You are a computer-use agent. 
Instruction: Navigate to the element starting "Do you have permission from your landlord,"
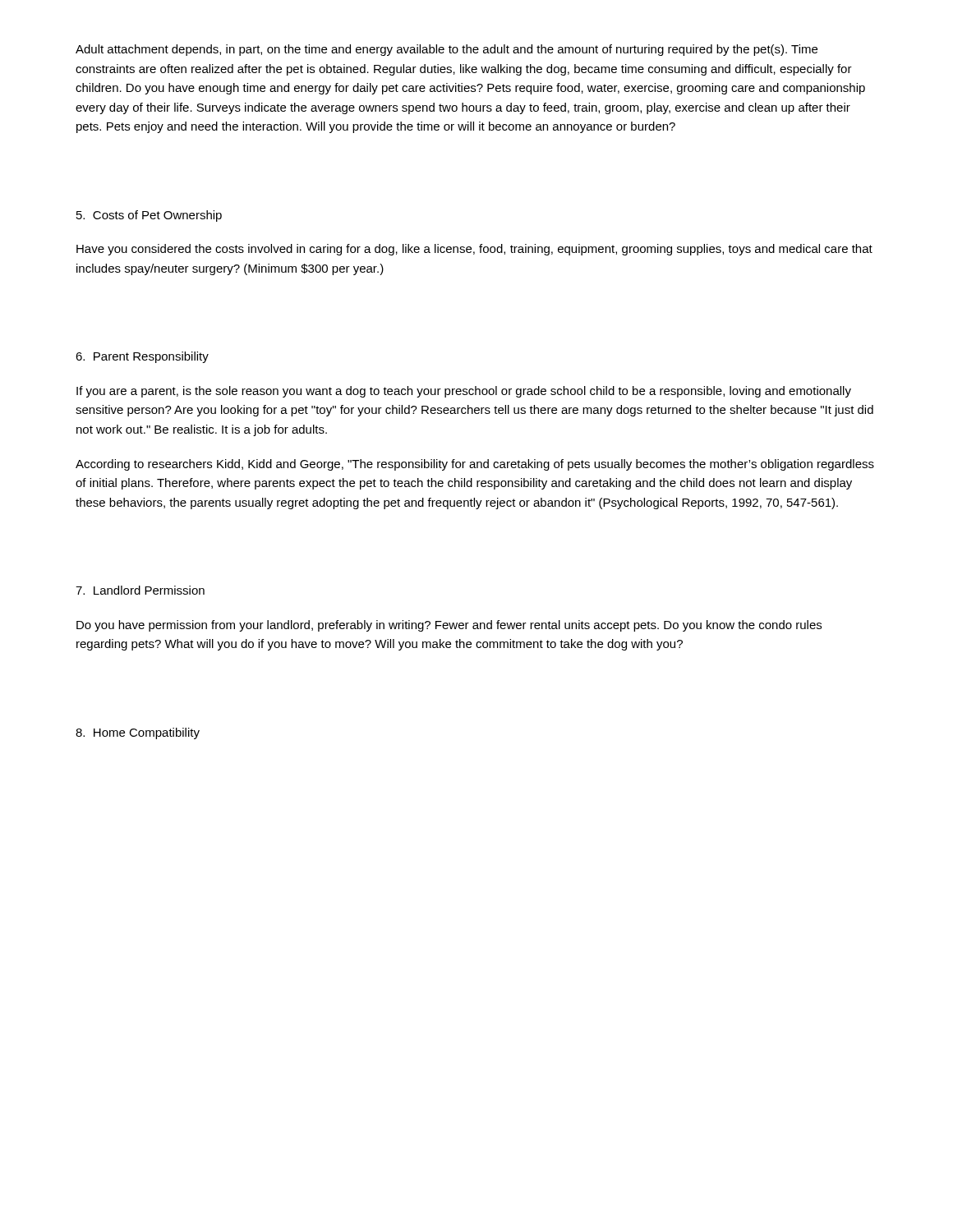click(449, 634)
